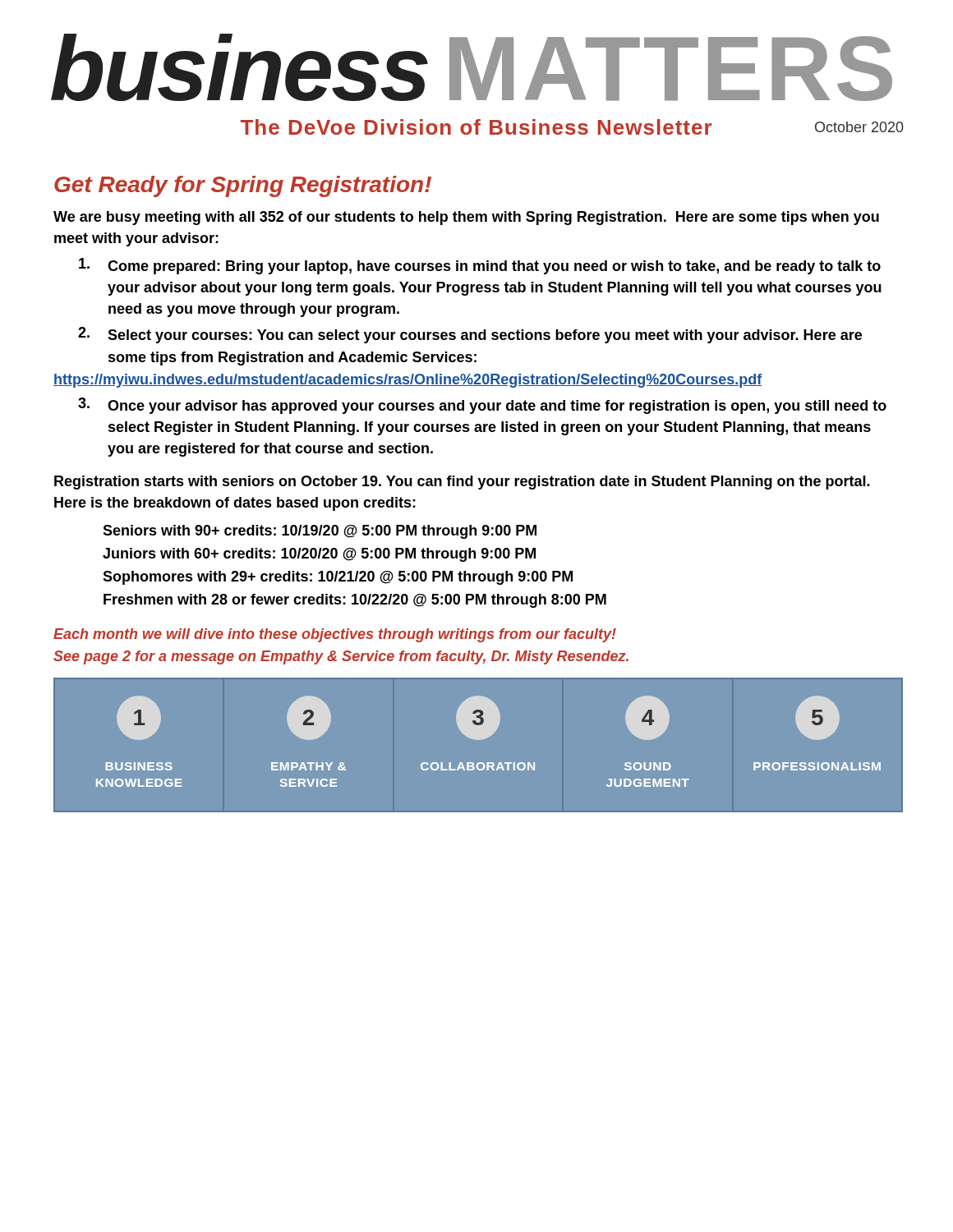The height and width of the screenshot is (1232, 953).
Task: Point to the element starting "2. Select your courses: You can"
Action: click(x=489, y=346)
